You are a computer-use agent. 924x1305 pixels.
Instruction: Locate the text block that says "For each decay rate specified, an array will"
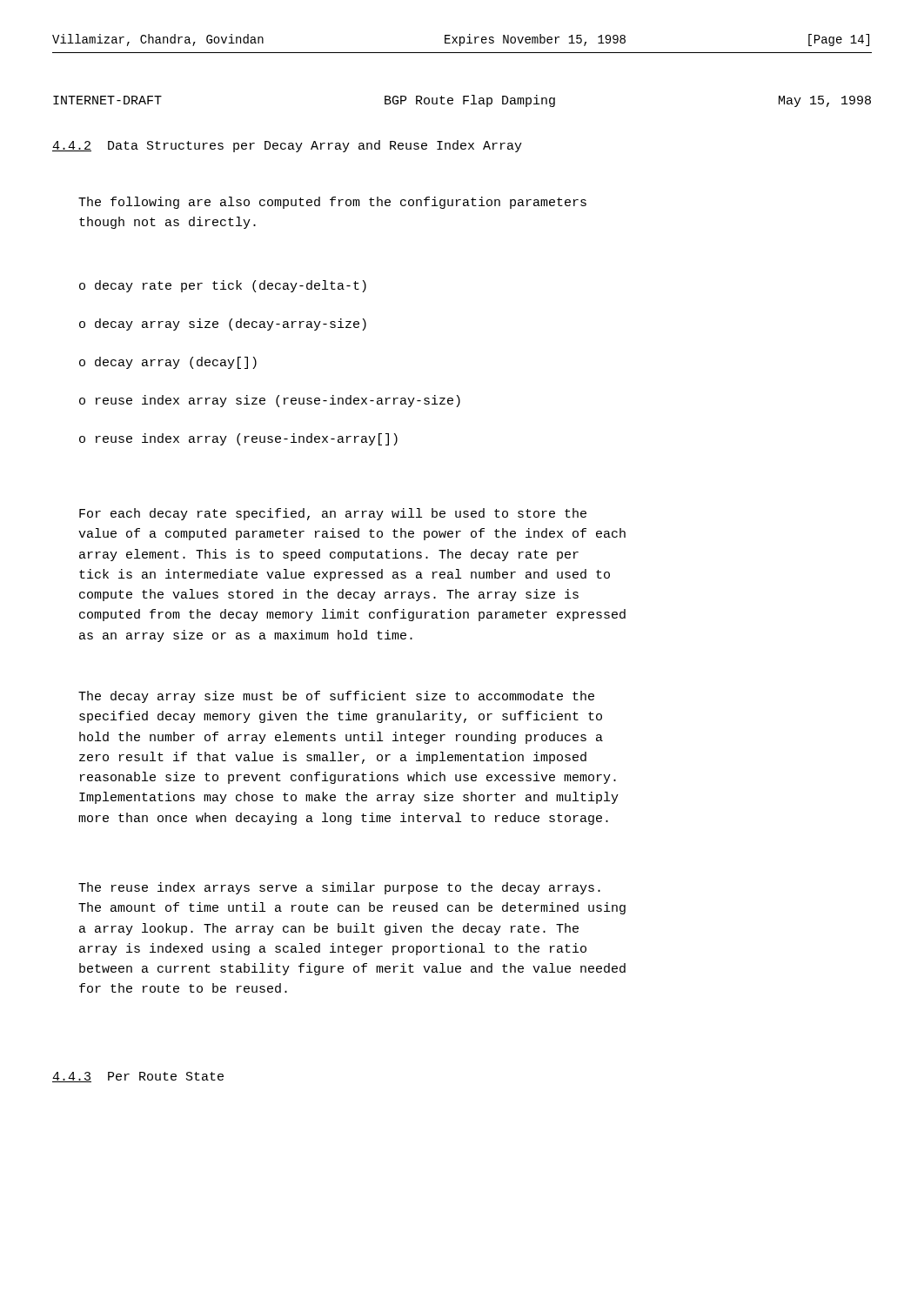tap(352, 575)
